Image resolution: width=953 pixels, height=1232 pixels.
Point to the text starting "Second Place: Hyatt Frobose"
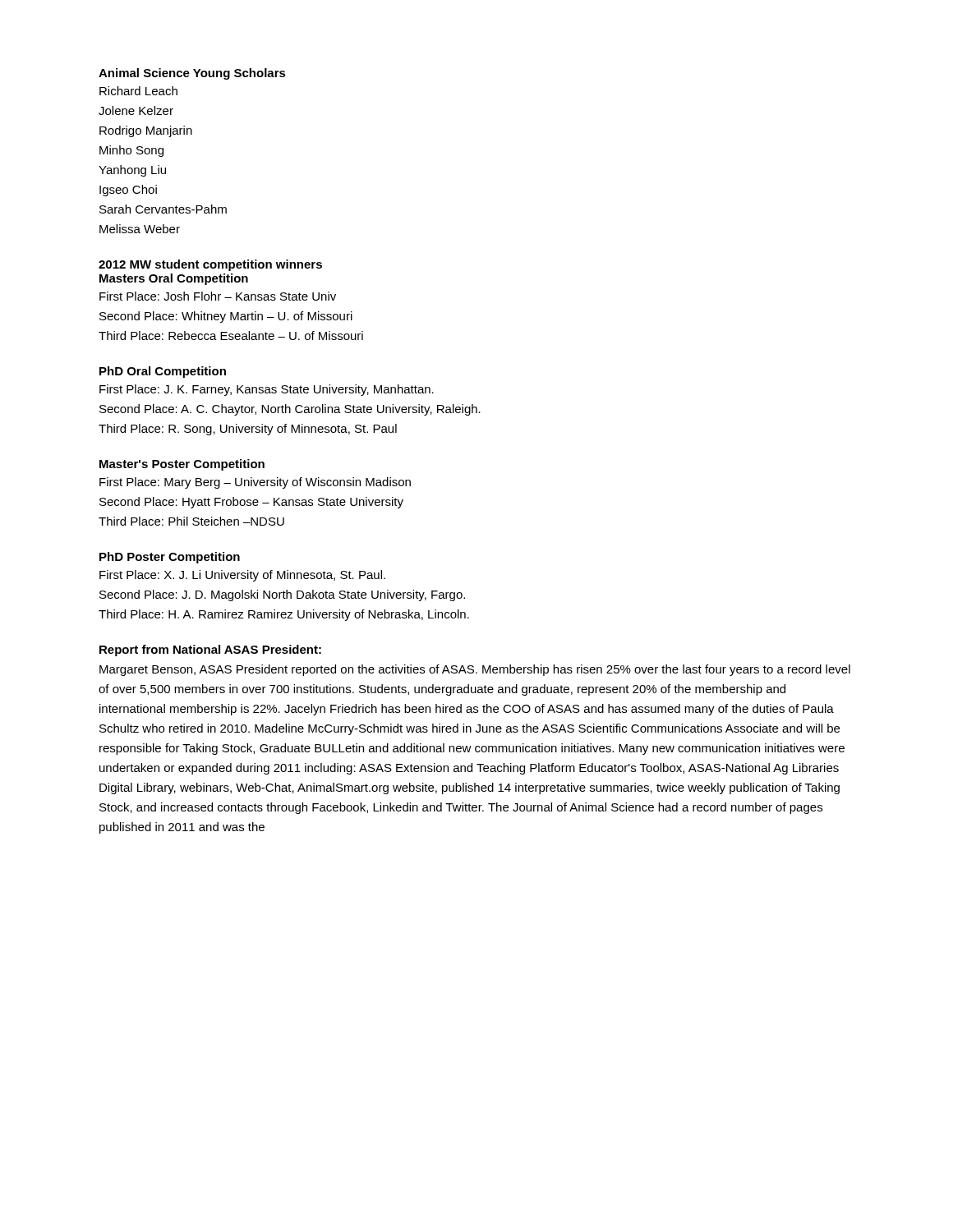coord(251,501)
